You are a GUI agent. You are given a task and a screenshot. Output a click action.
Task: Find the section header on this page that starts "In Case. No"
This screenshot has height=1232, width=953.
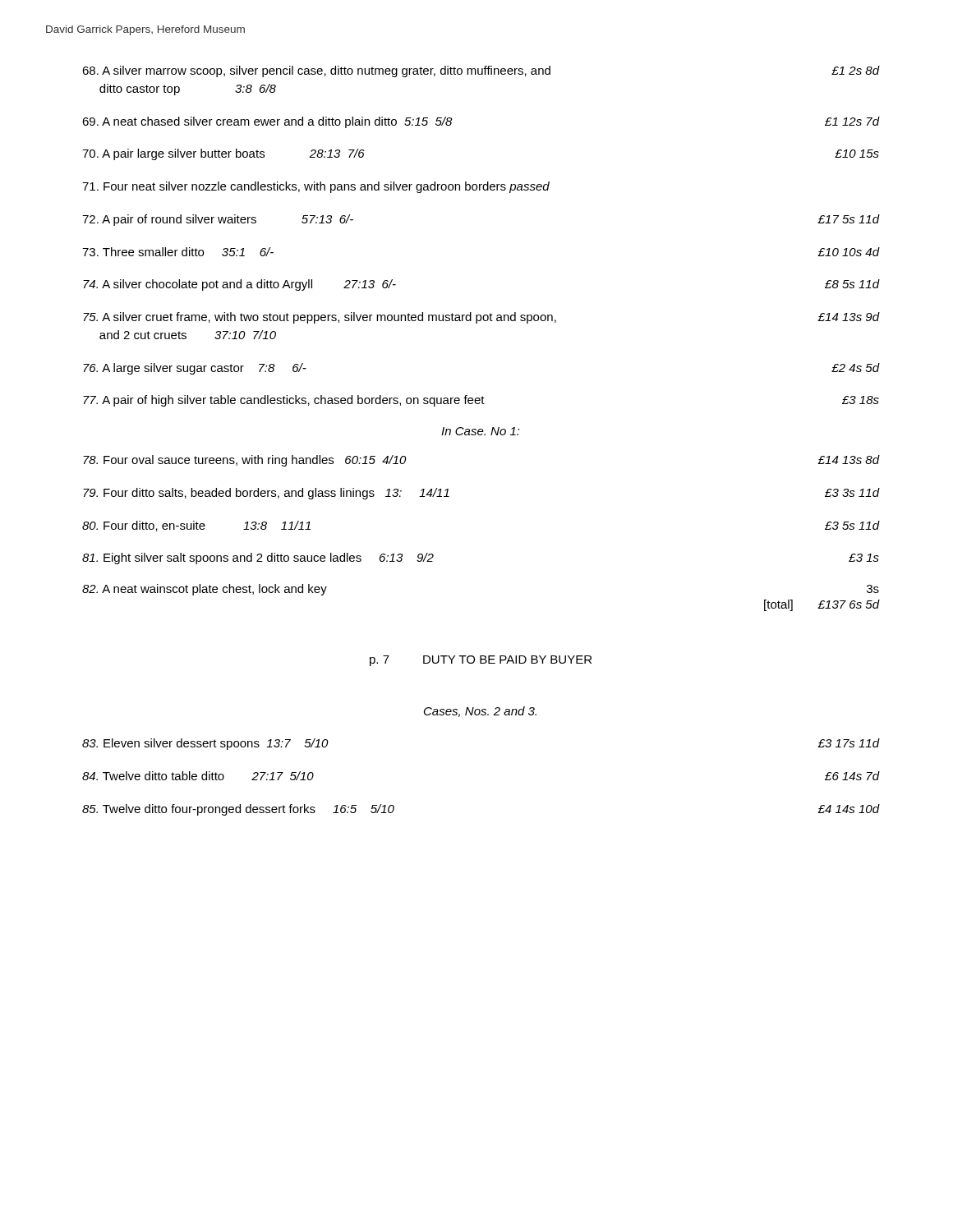[481, 431]
